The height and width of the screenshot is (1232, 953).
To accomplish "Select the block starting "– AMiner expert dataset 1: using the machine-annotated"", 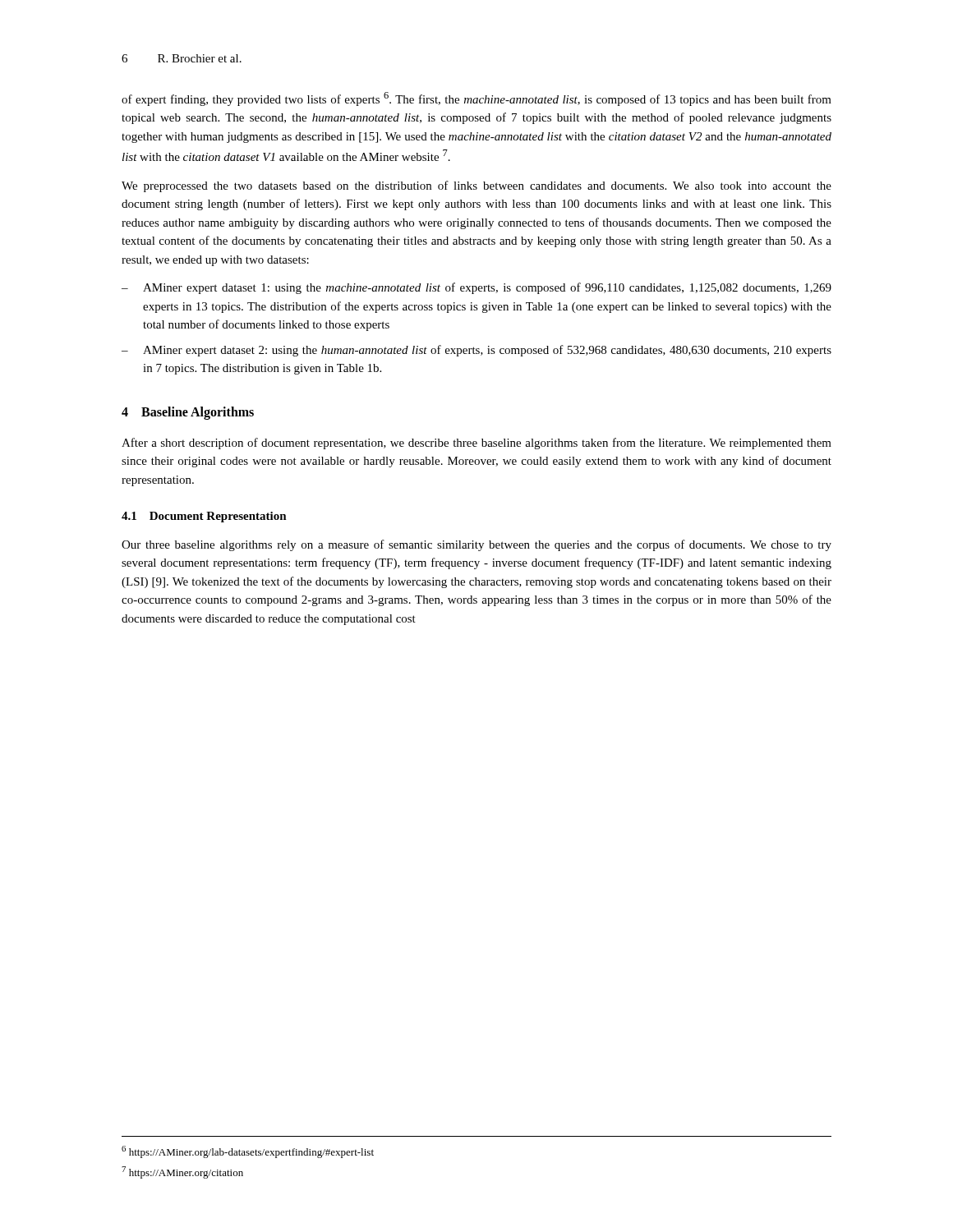I will coord(476,306).
